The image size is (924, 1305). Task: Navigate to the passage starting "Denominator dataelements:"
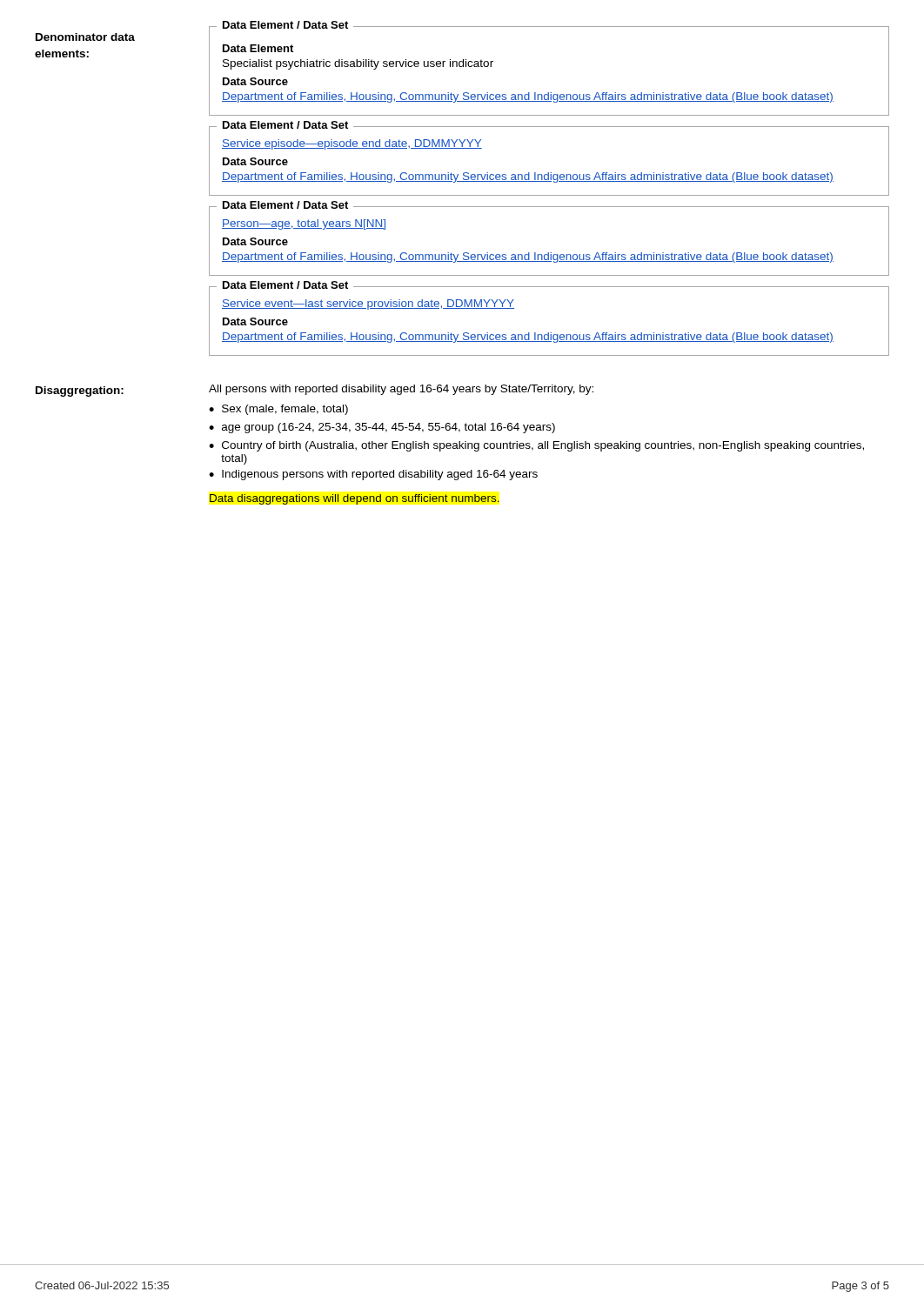[x=85, y=45]
